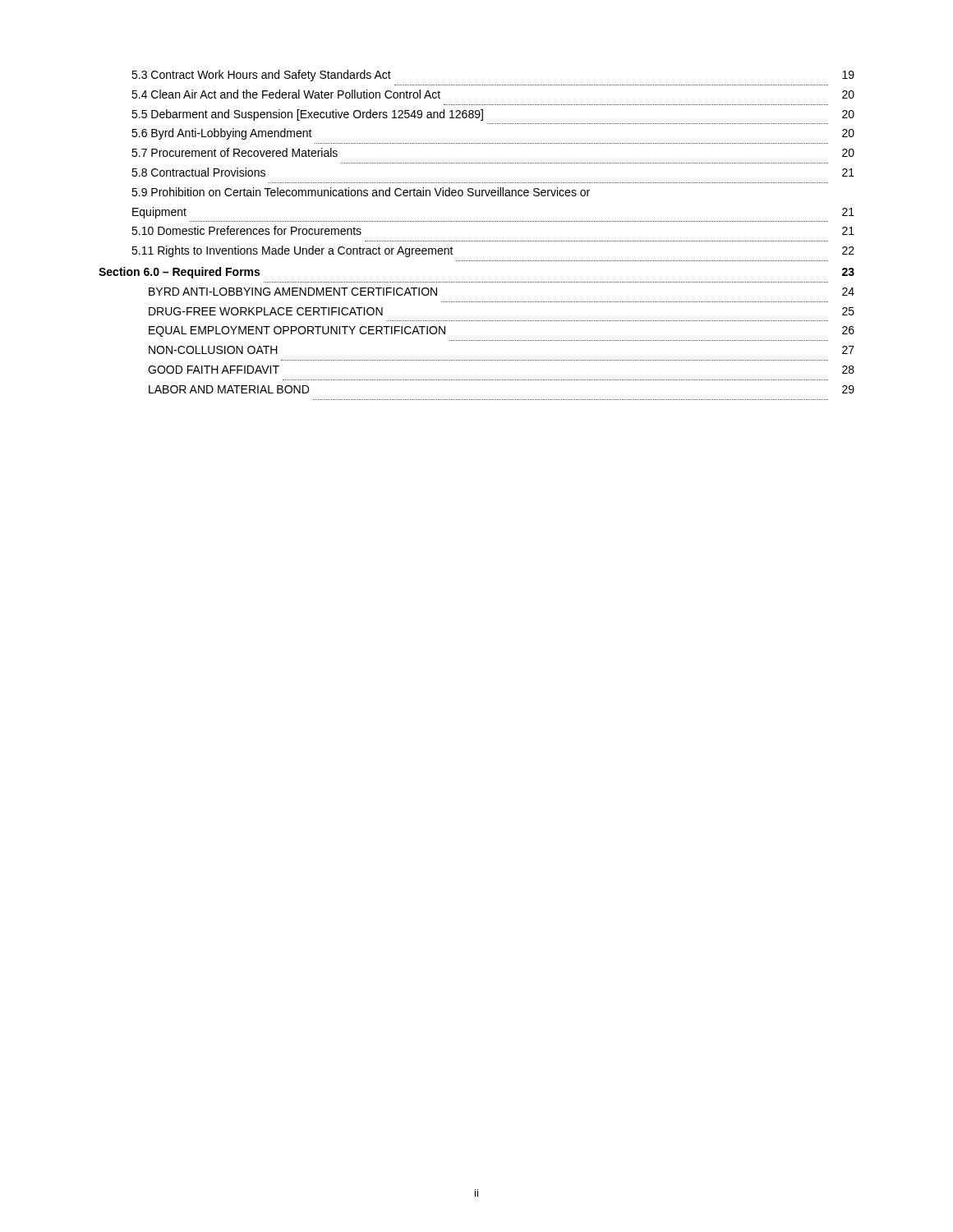This screenshot has height=1232, width=953.
Task: Find the text block starting "5.9 Prohibition on Certain Telecommunications"
Action: click(x=476, y=202)
